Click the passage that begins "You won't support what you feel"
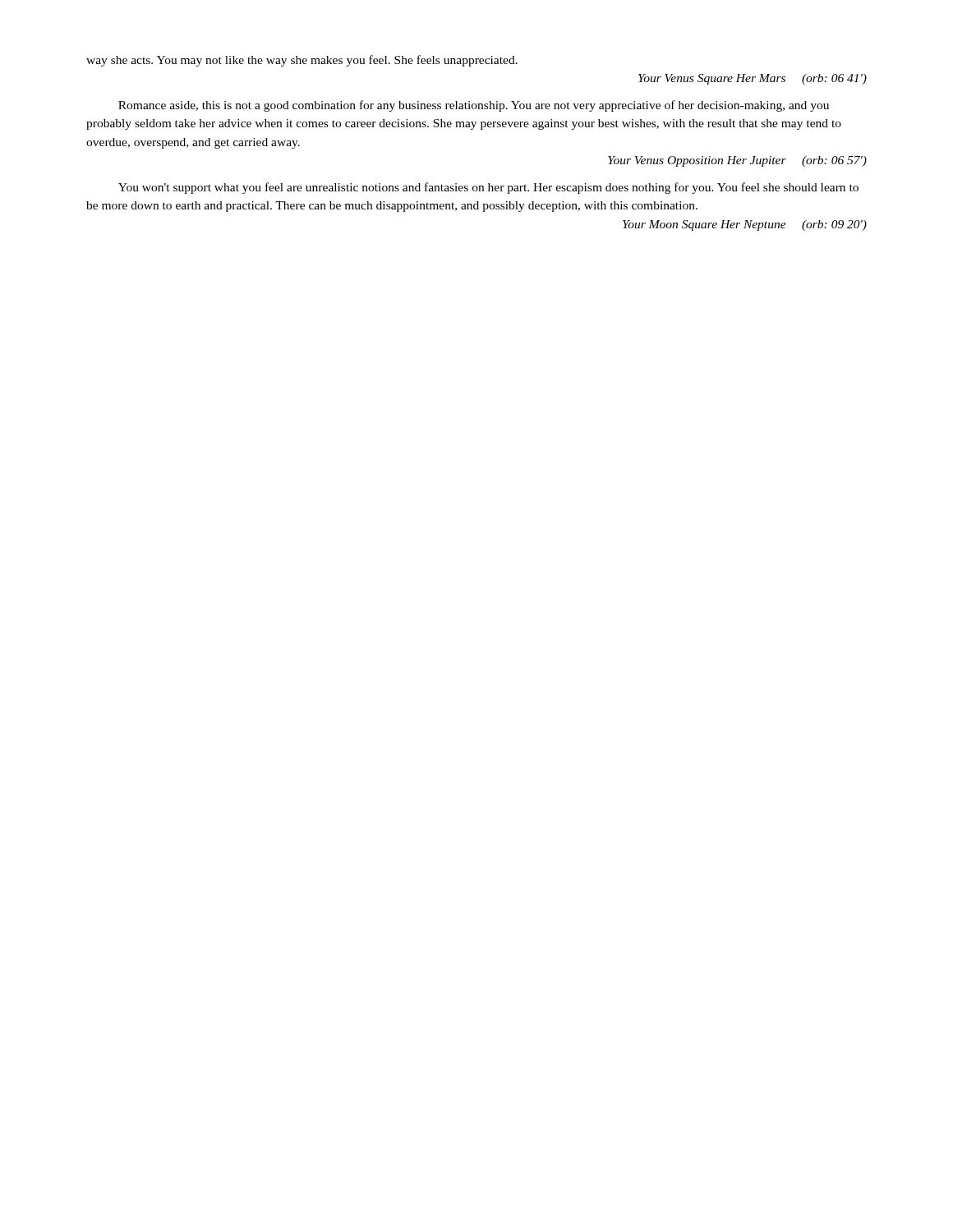Screen dimensions: 1232x953 (x=476, y=206)
